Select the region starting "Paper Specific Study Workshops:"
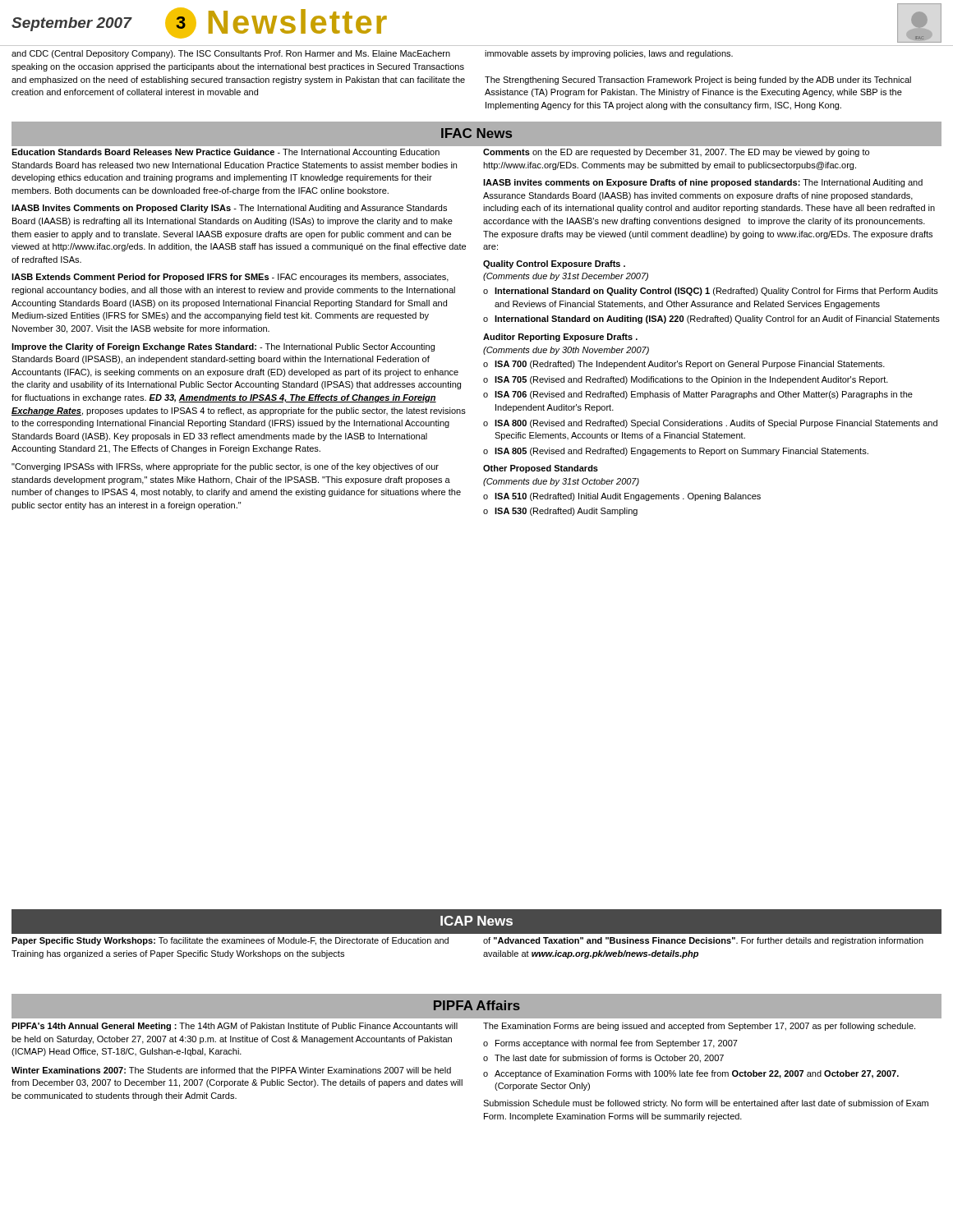The height and width of the screenshot is (1232, 953). 230,947
